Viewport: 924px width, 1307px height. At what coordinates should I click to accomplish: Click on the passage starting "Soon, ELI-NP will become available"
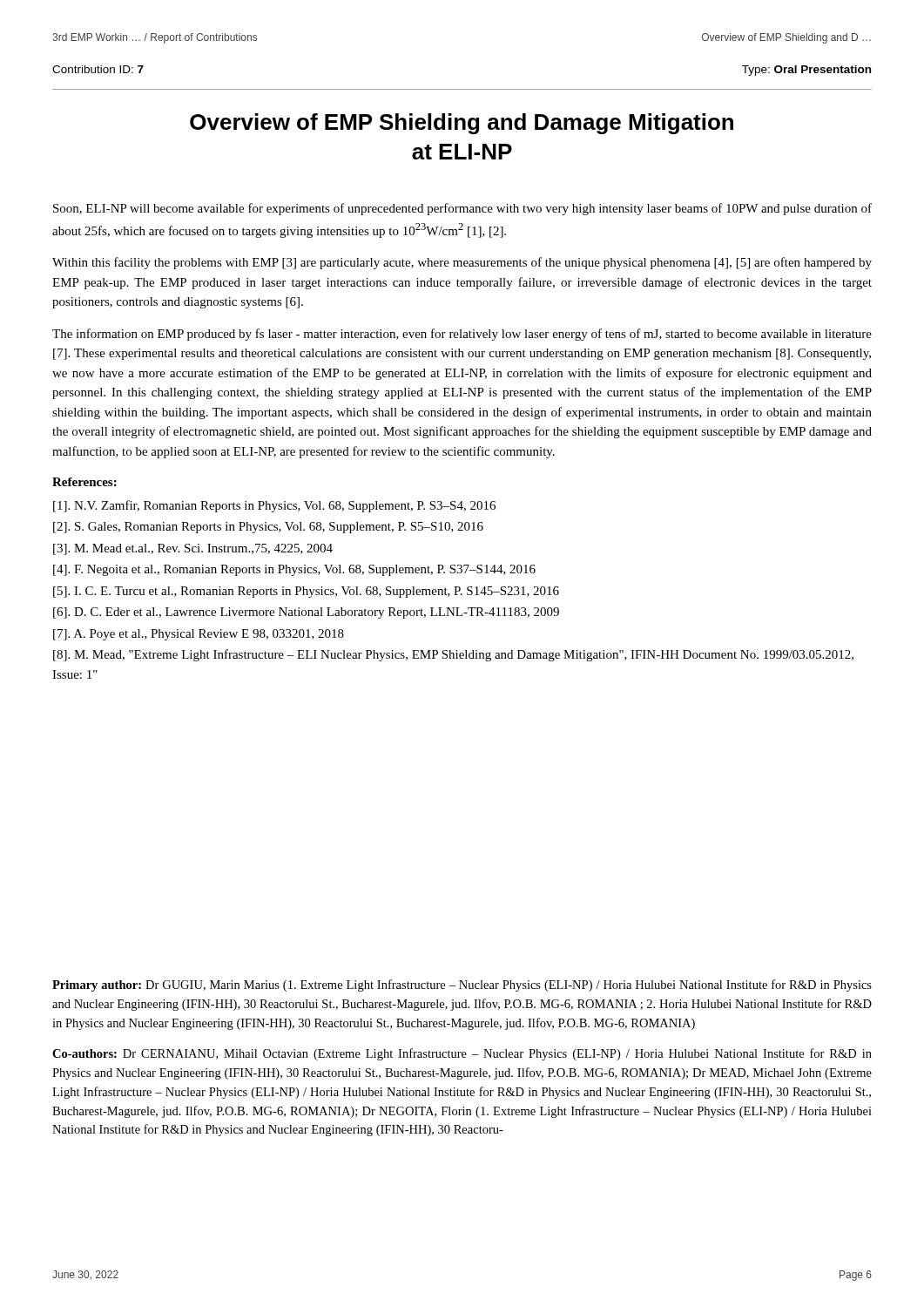tap(462, 220)
